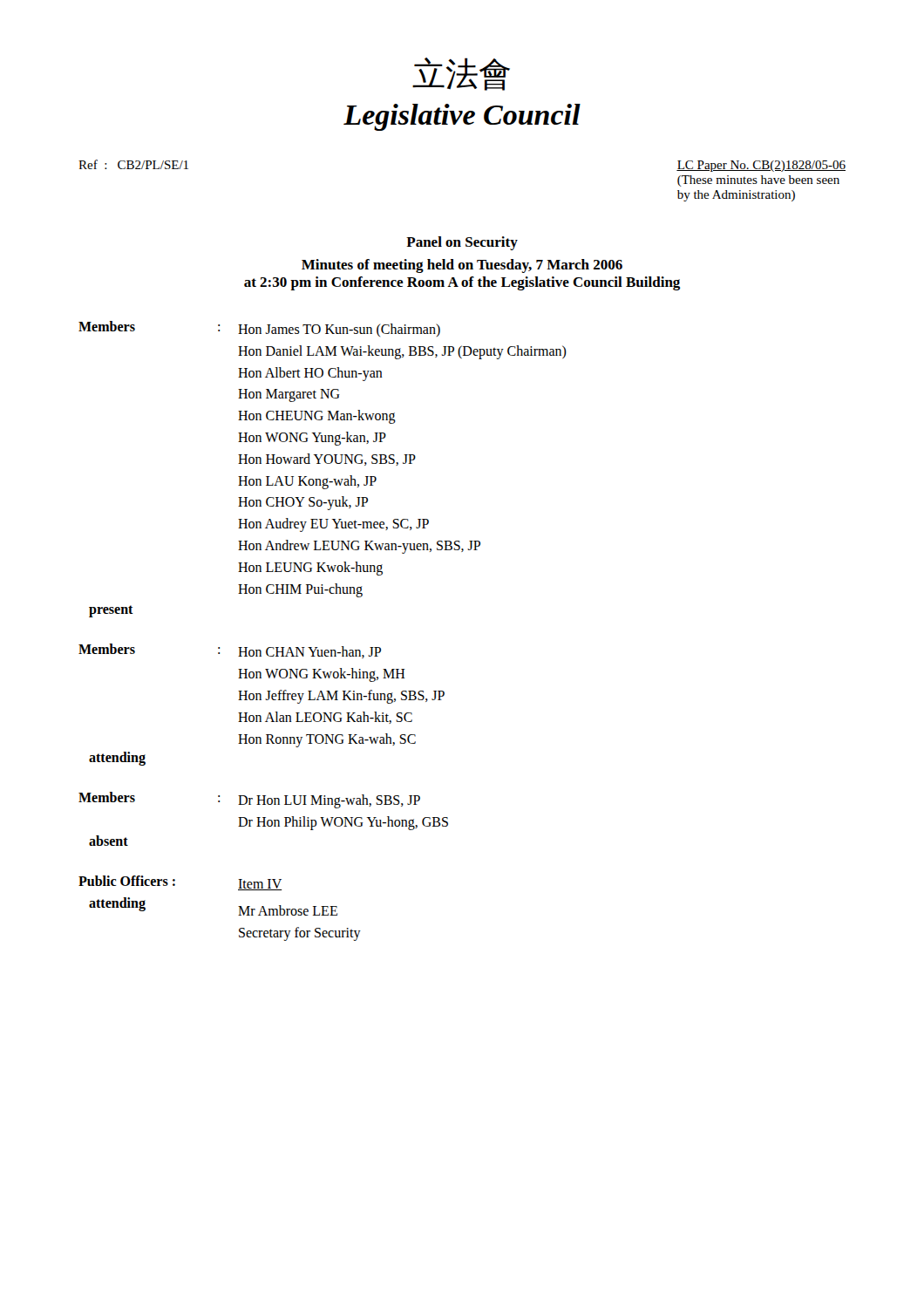Select the text block starting "Members : Dr Hon LUI"
The height and width of the screenshot is (1308, 924).
(x=249, y=800)
